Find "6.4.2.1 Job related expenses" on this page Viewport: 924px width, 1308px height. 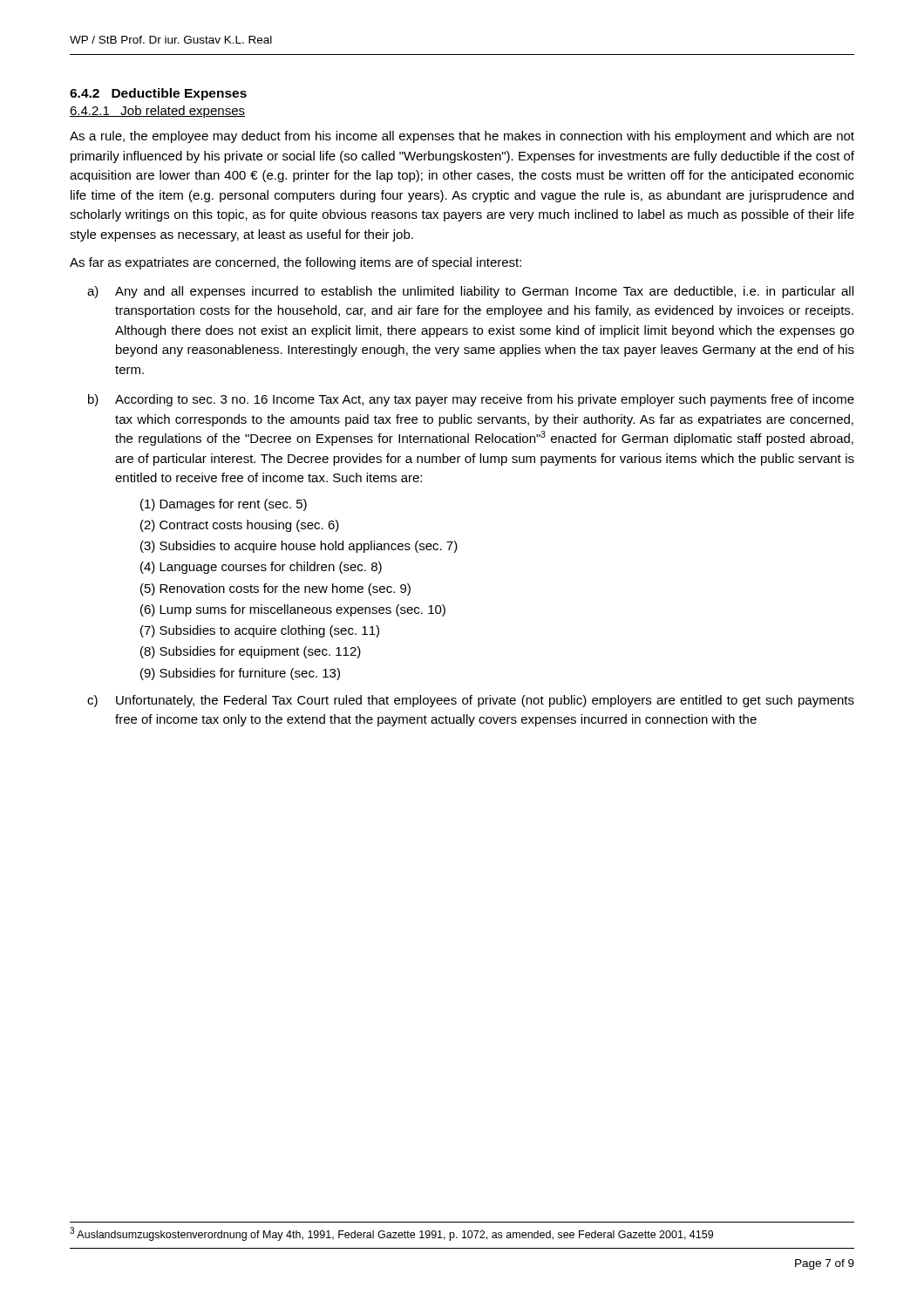tap(157, 110)
